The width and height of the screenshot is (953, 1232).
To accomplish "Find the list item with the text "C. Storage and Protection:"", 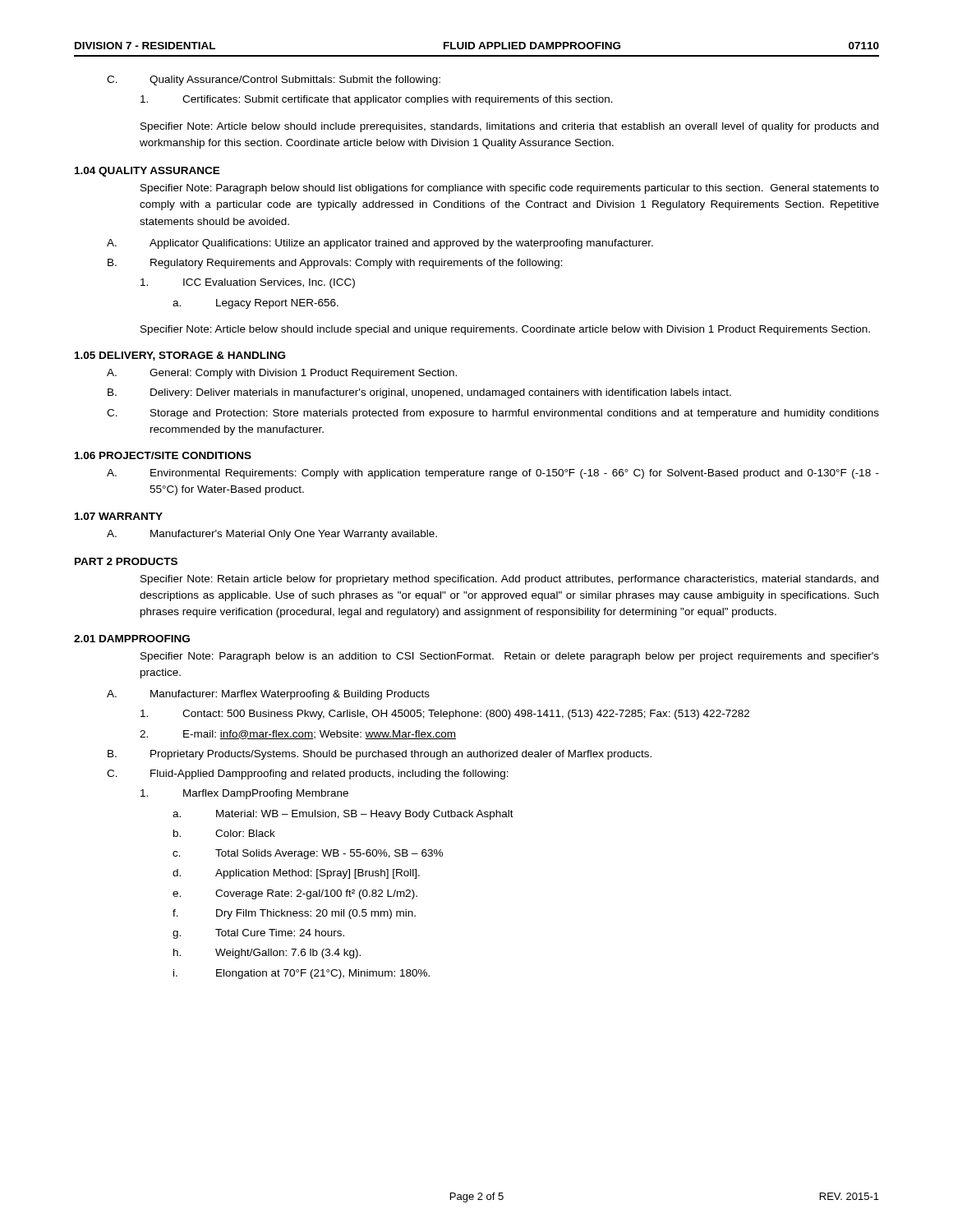I will point(476,421).
